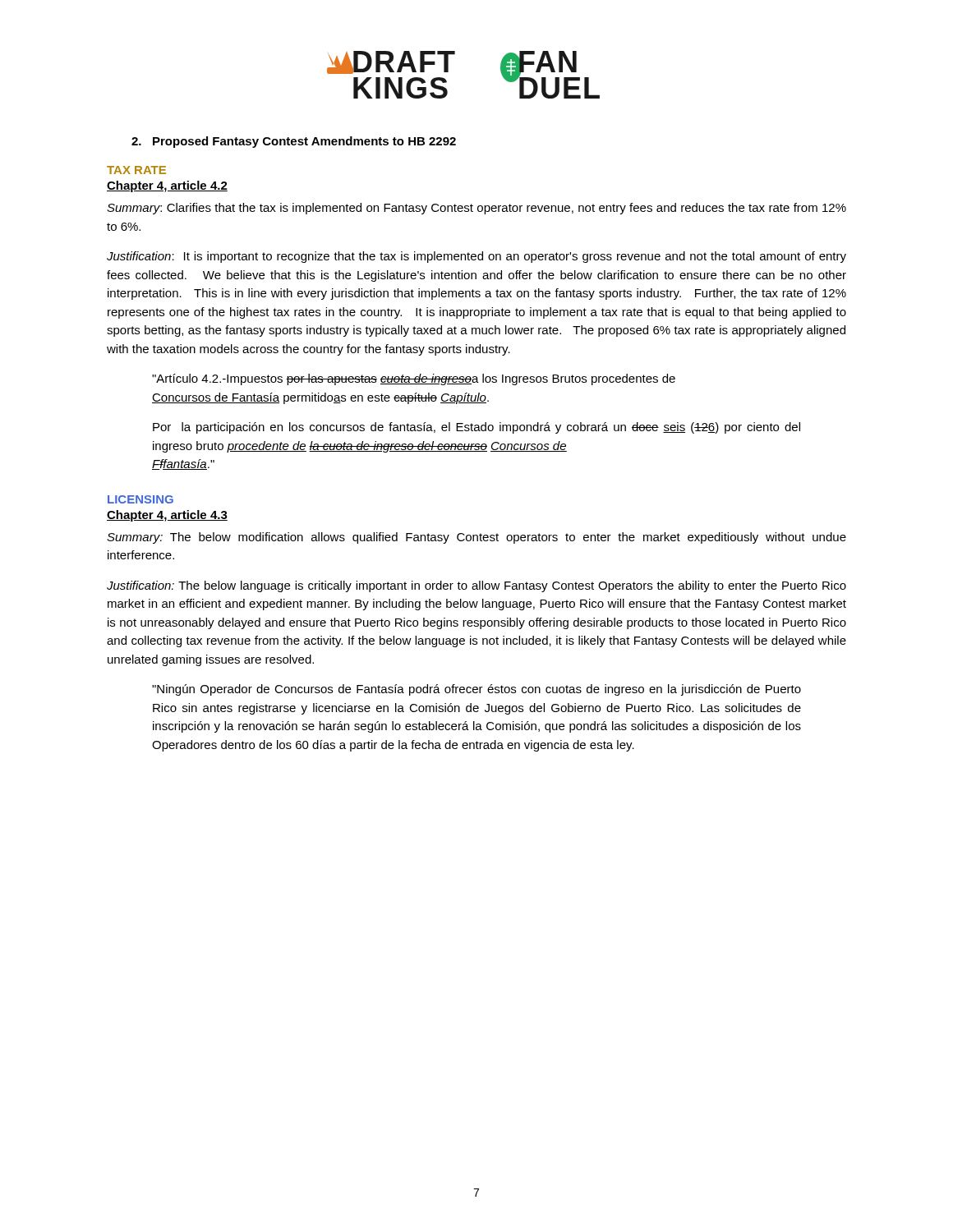Locate the block starting "Summary: The below"

[476, 546]
